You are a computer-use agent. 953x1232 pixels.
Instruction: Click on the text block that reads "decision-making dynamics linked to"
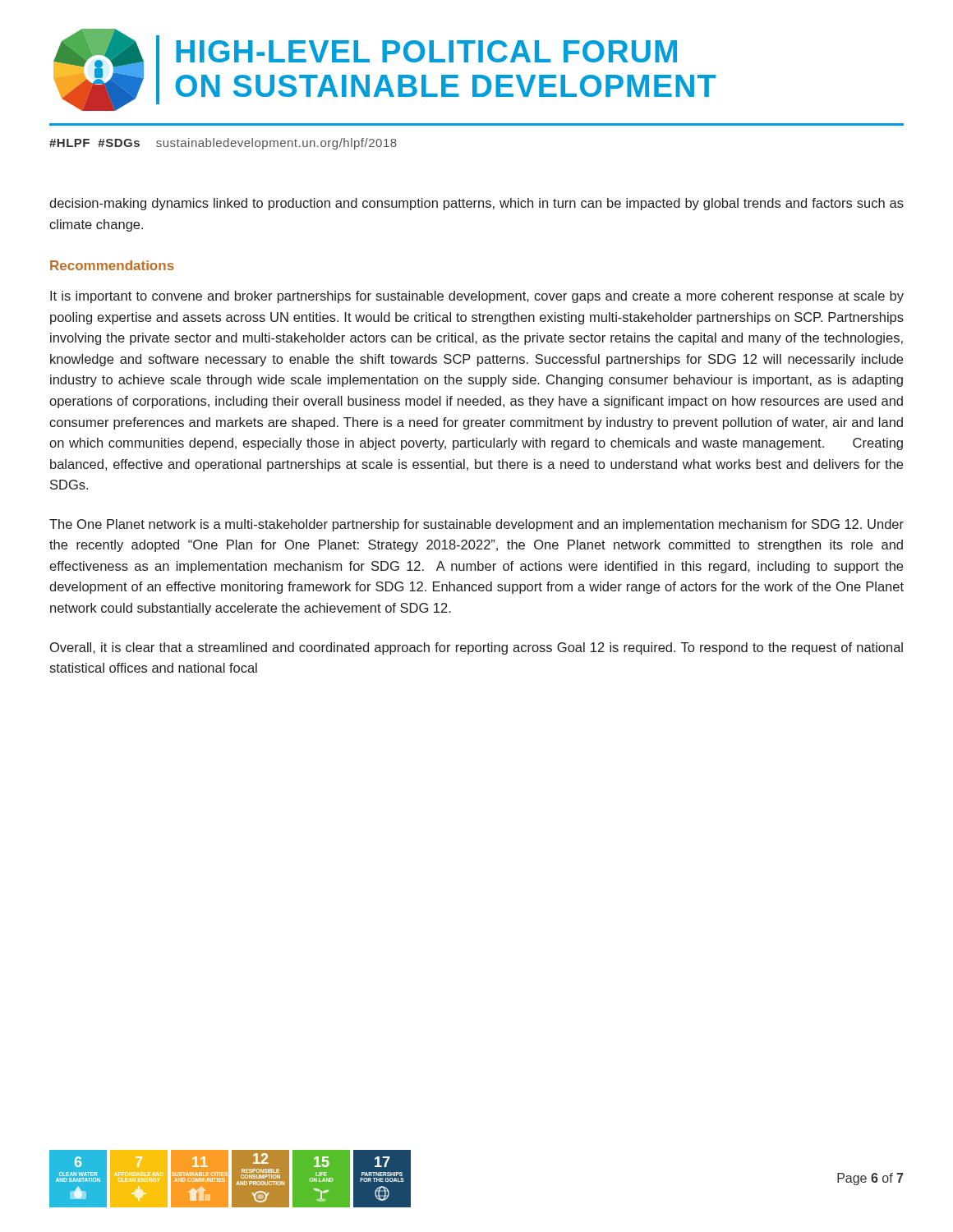click(476, 213)
